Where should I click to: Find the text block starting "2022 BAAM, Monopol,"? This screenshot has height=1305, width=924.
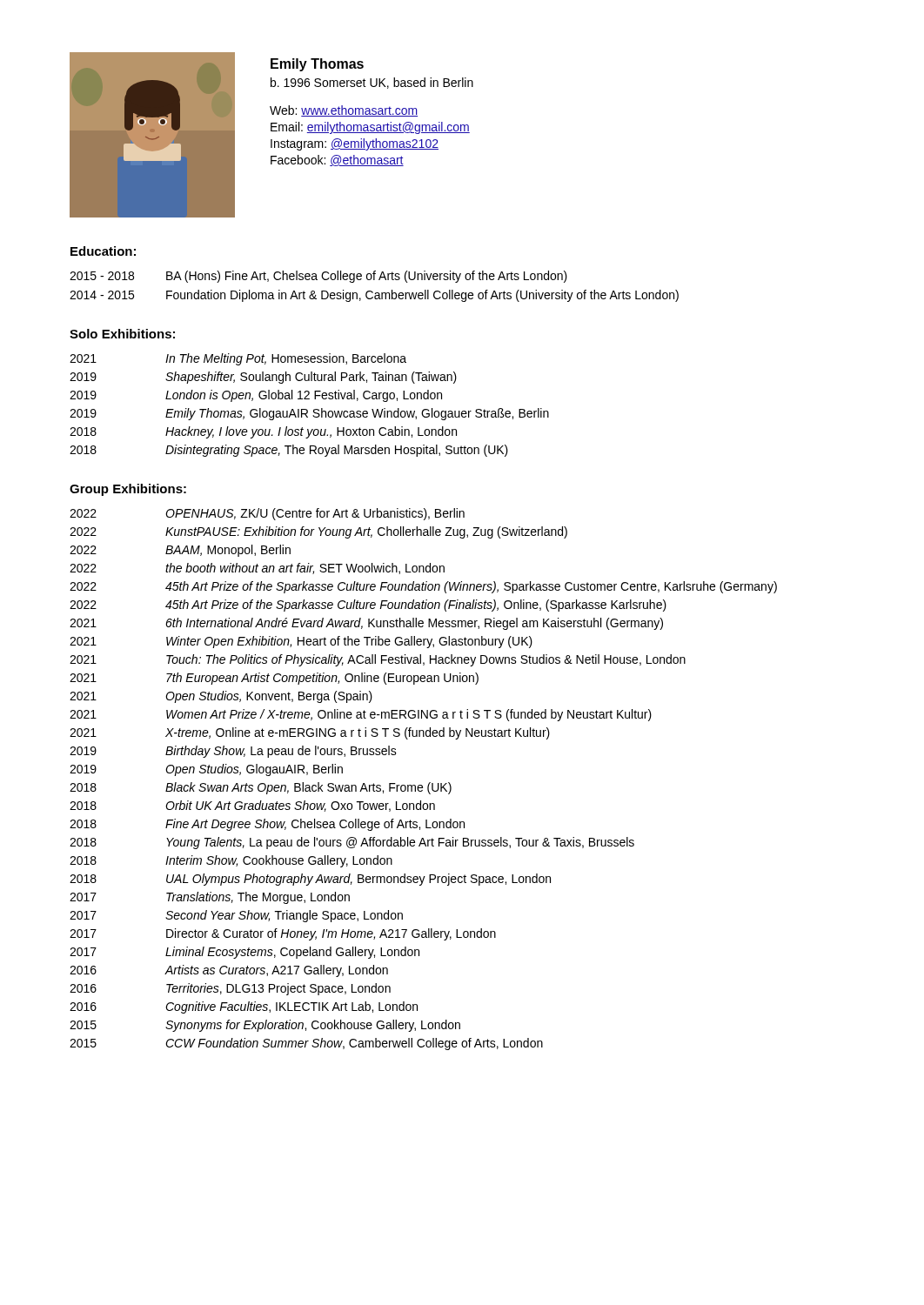pyautogui.click(x=180, y=551)
